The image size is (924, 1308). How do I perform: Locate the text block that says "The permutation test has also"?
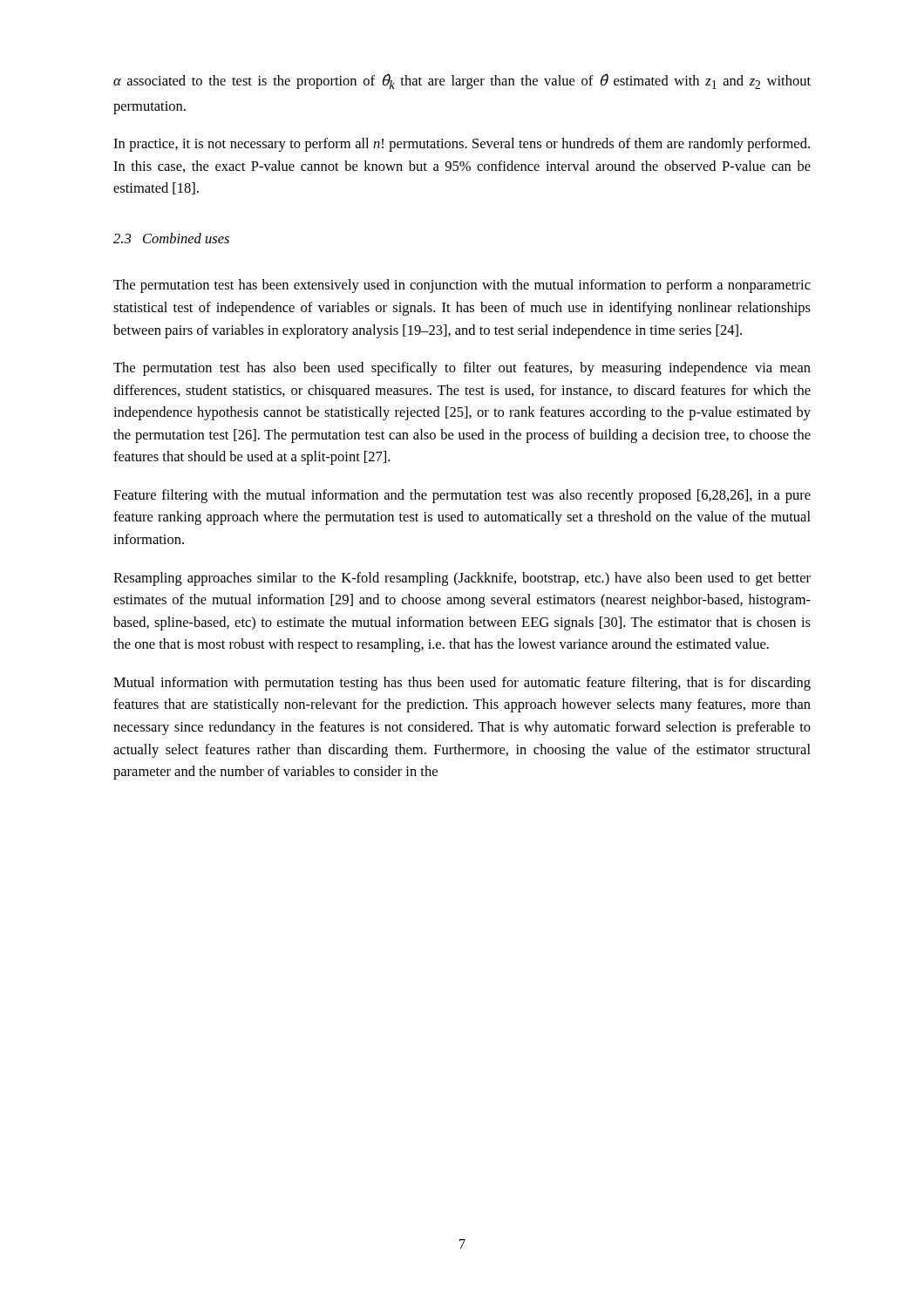click(462, 412)
